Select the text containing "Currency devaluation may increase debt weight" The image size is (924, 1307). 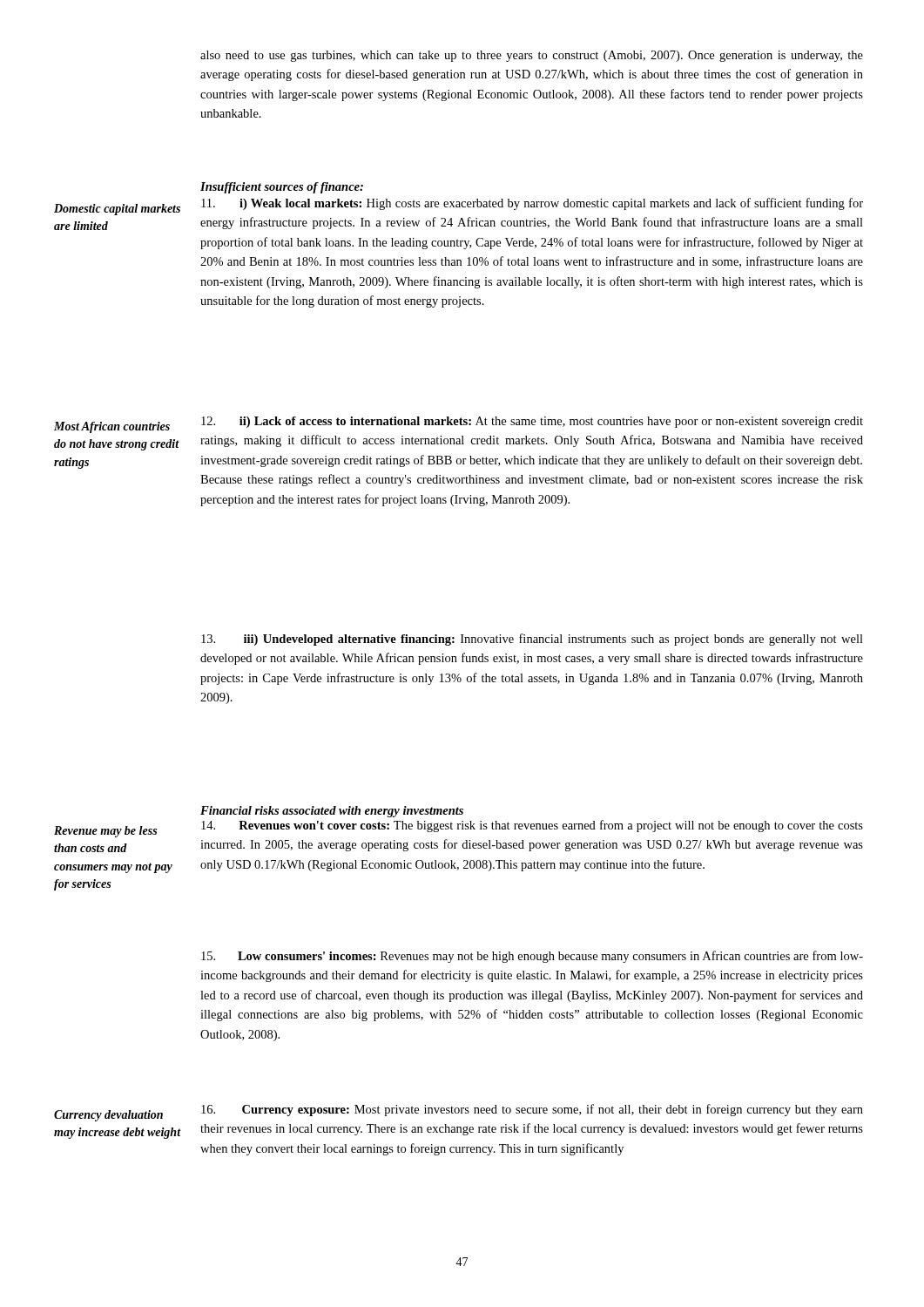pos(117,1124)
